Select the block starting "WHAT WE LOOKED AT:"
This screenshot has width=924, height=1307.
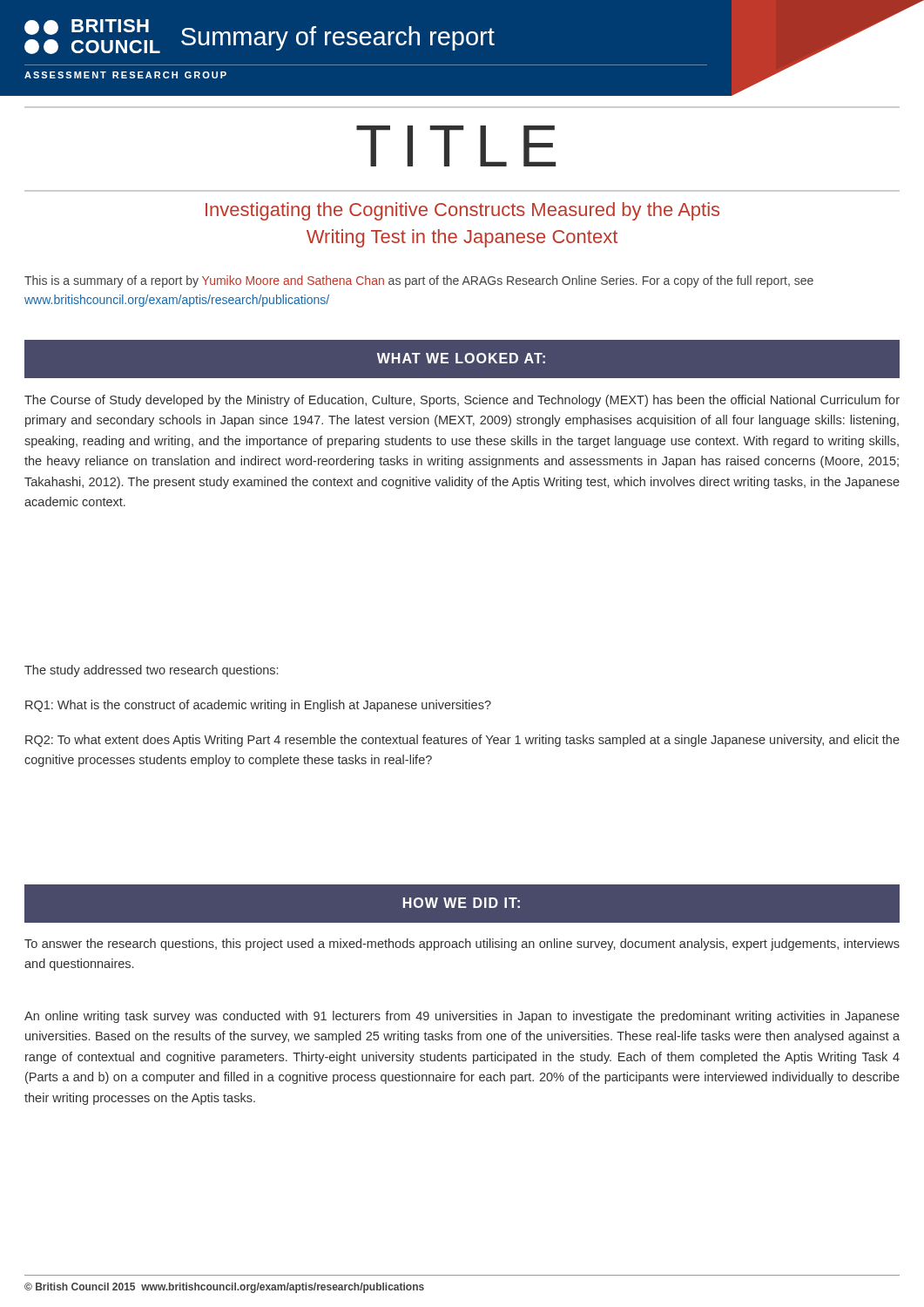pos(462,359)
